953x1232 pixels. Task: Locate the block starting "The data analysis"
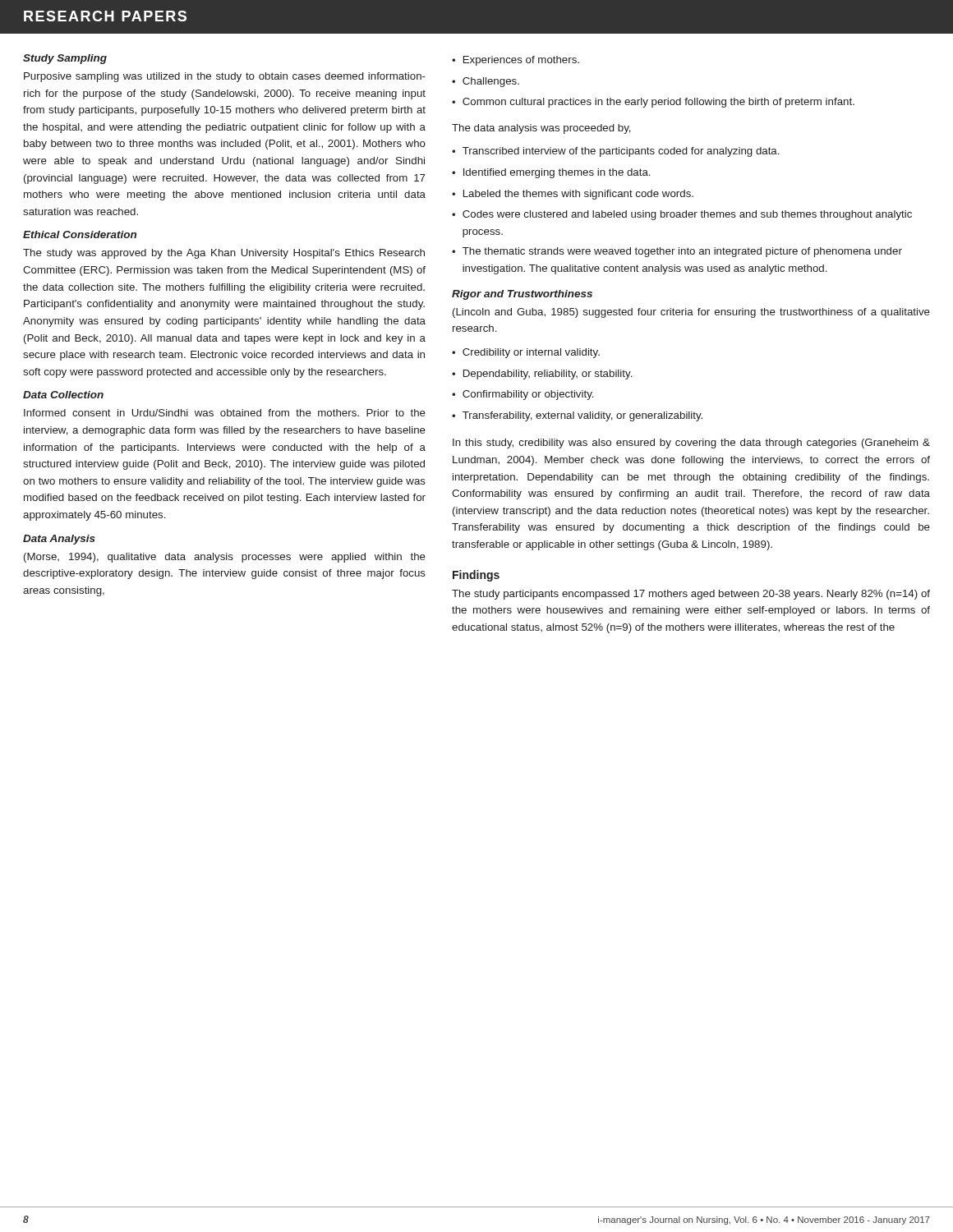pos(542,128)
